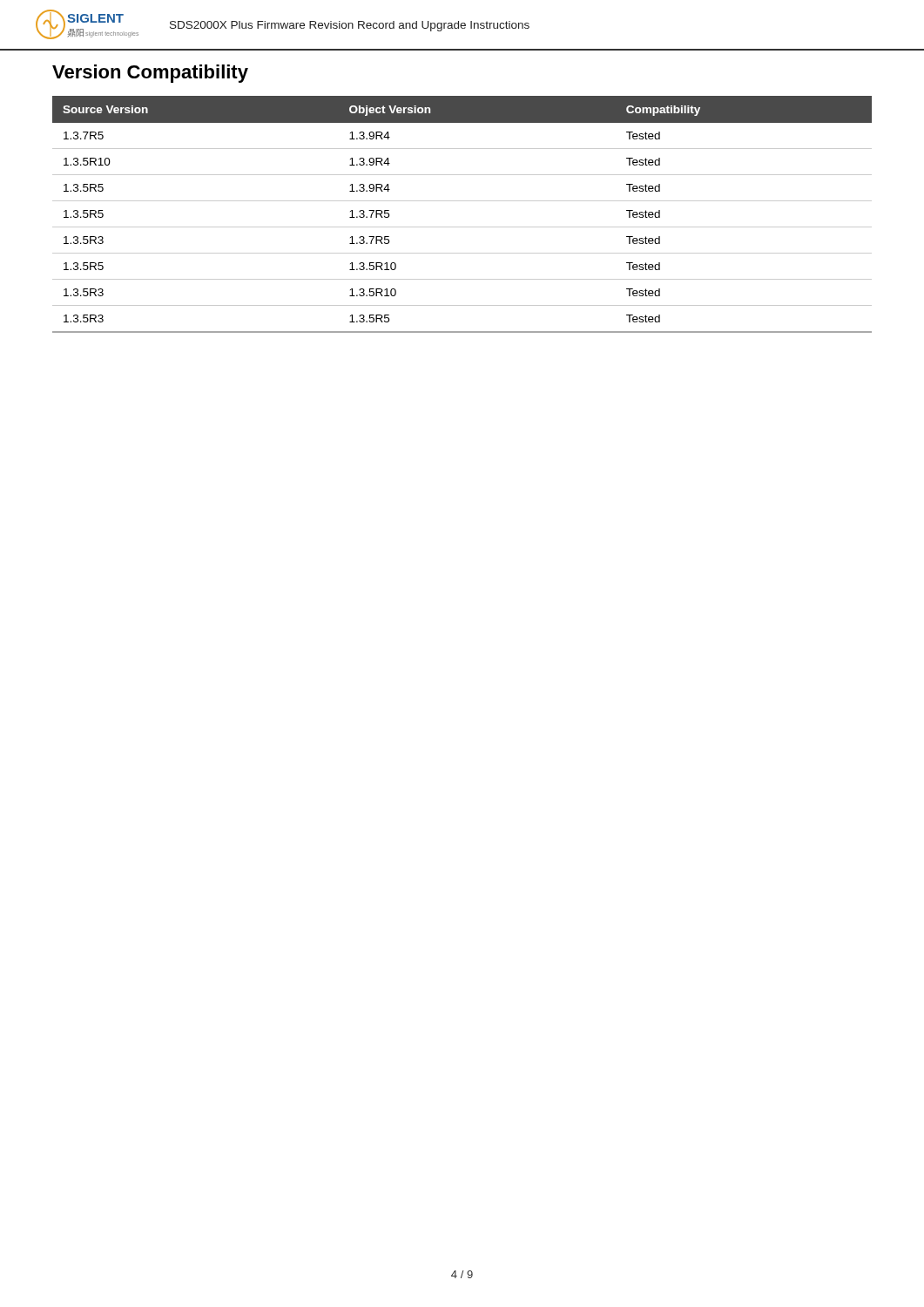The width and height of the screenshot is (924, 1307).
Task: Select the title that reads "Version Compatibility"
Action: point(150,72)
